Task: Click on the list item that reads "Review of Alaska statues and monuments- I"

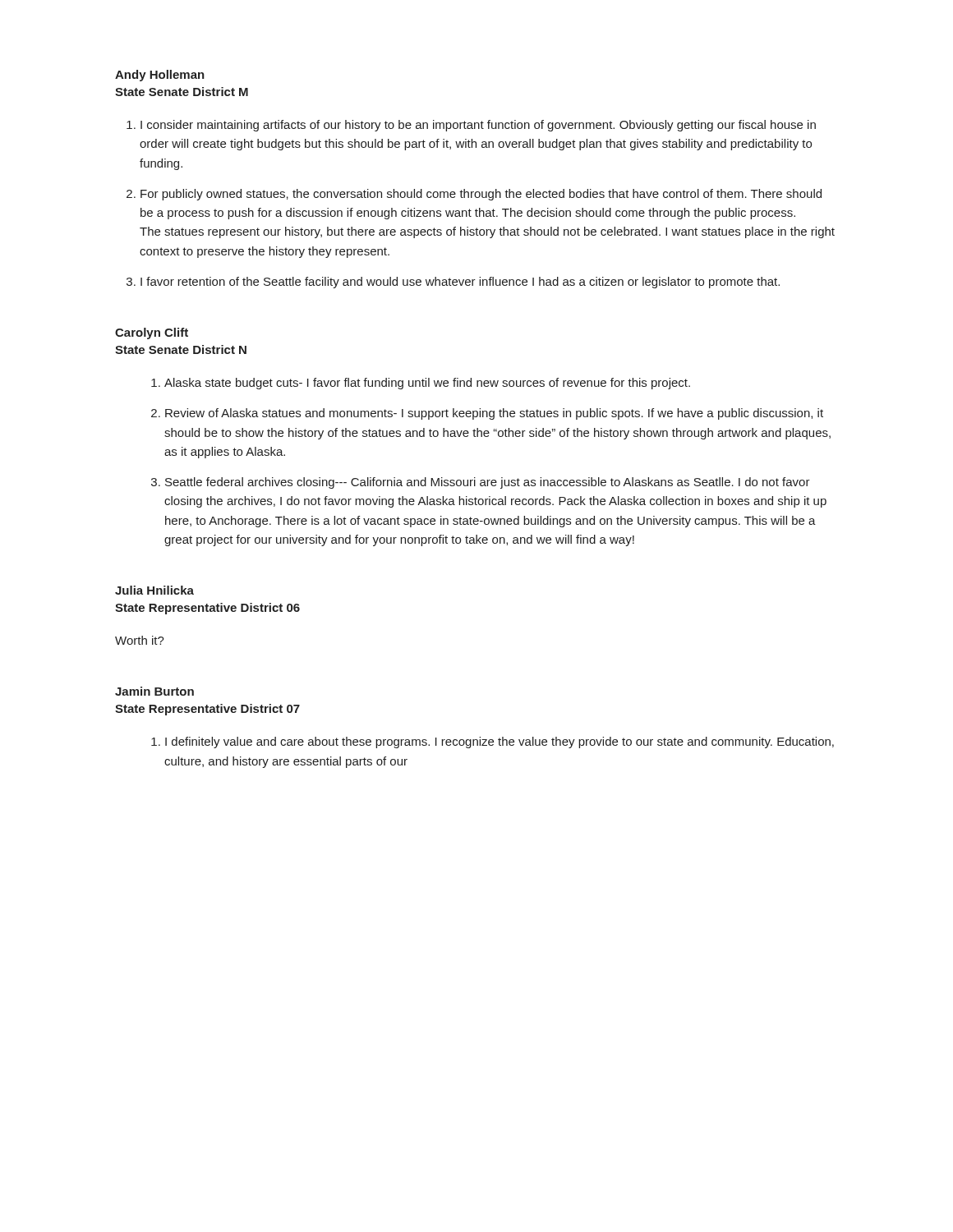Action: coord(501,432)
